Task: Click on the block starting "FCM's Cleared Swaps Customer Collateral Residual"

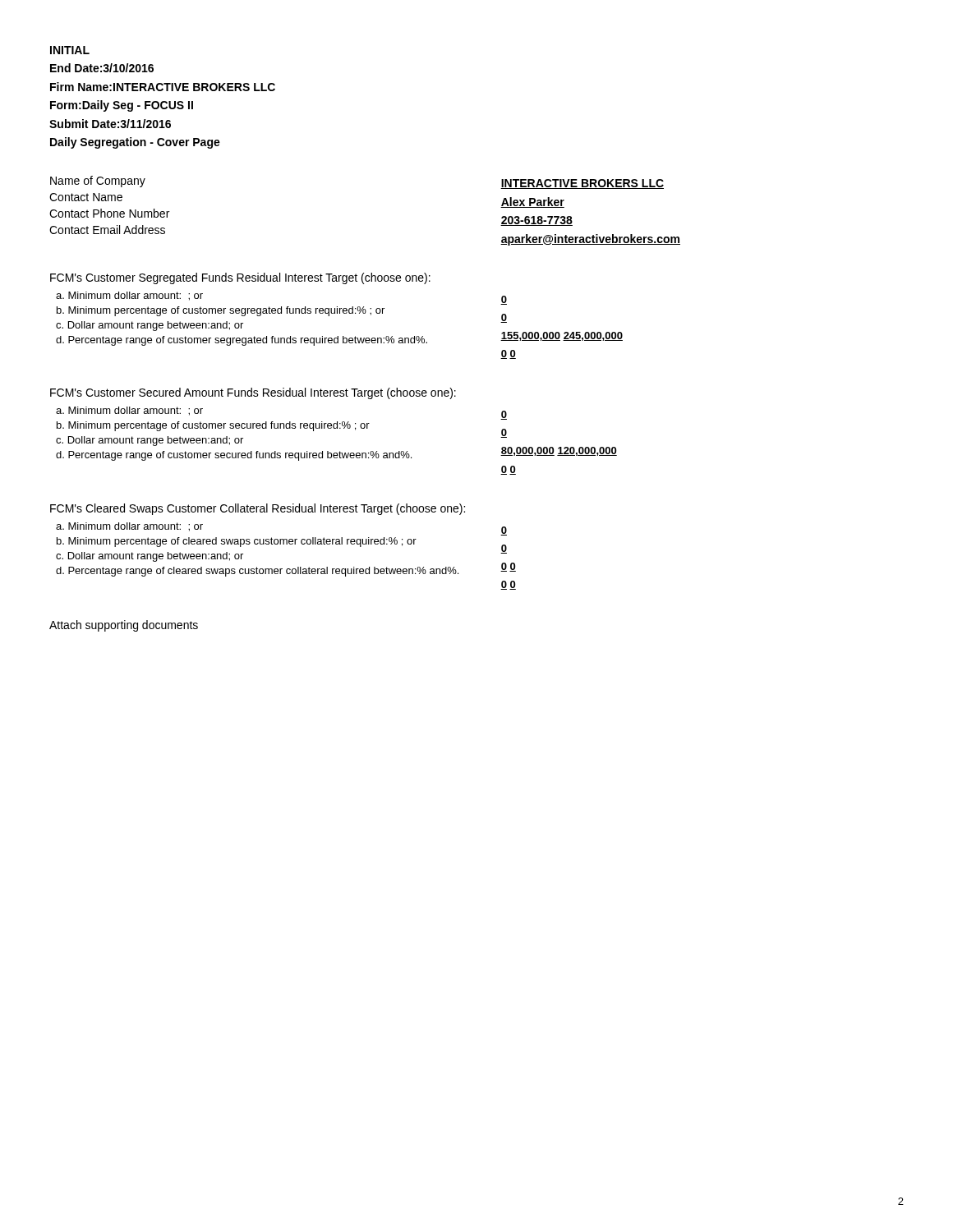Action: [x=258, y=508]
